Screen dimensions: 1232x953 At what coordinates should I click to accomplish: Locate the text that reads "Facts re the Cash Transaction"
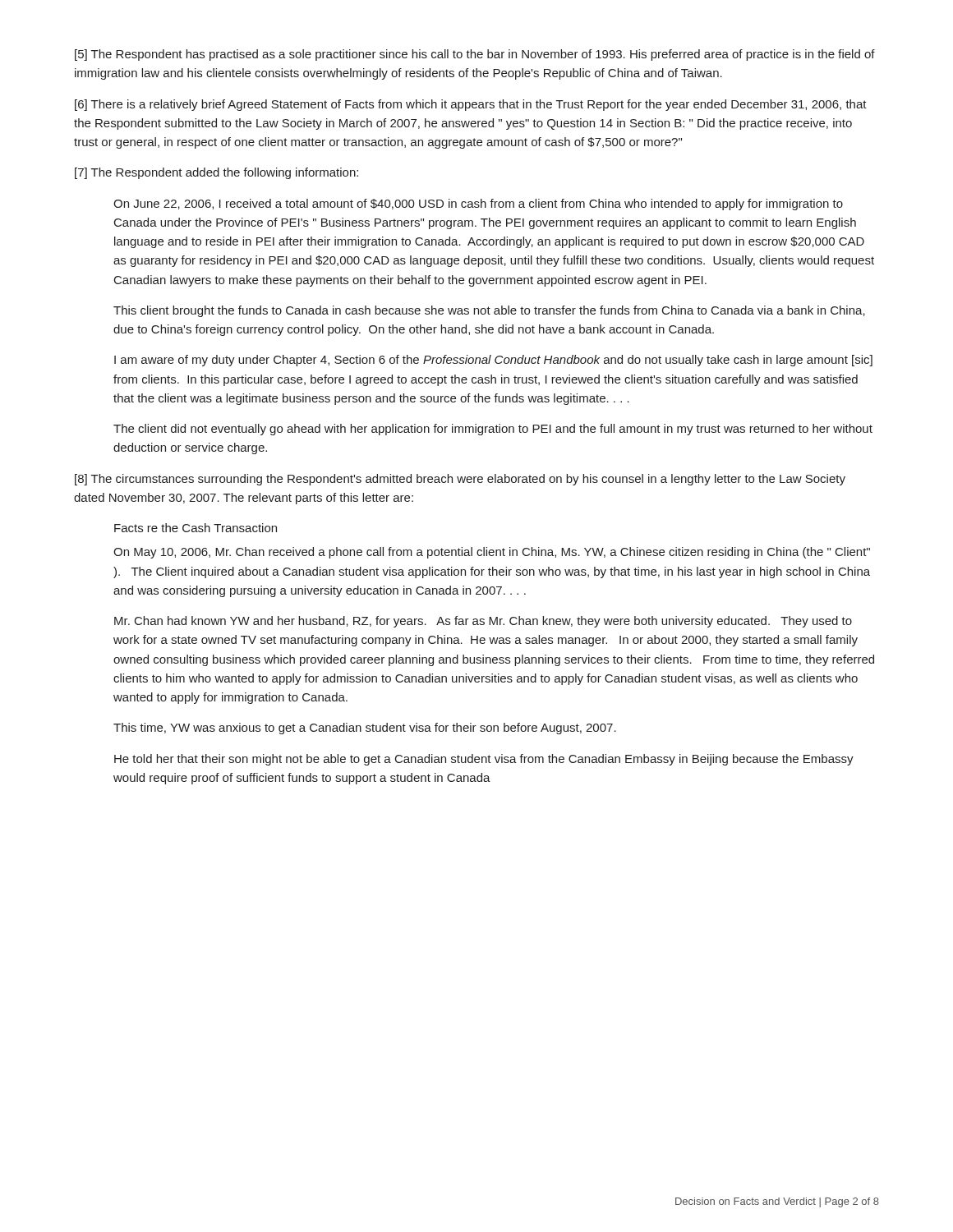click(x=196, y=528)
